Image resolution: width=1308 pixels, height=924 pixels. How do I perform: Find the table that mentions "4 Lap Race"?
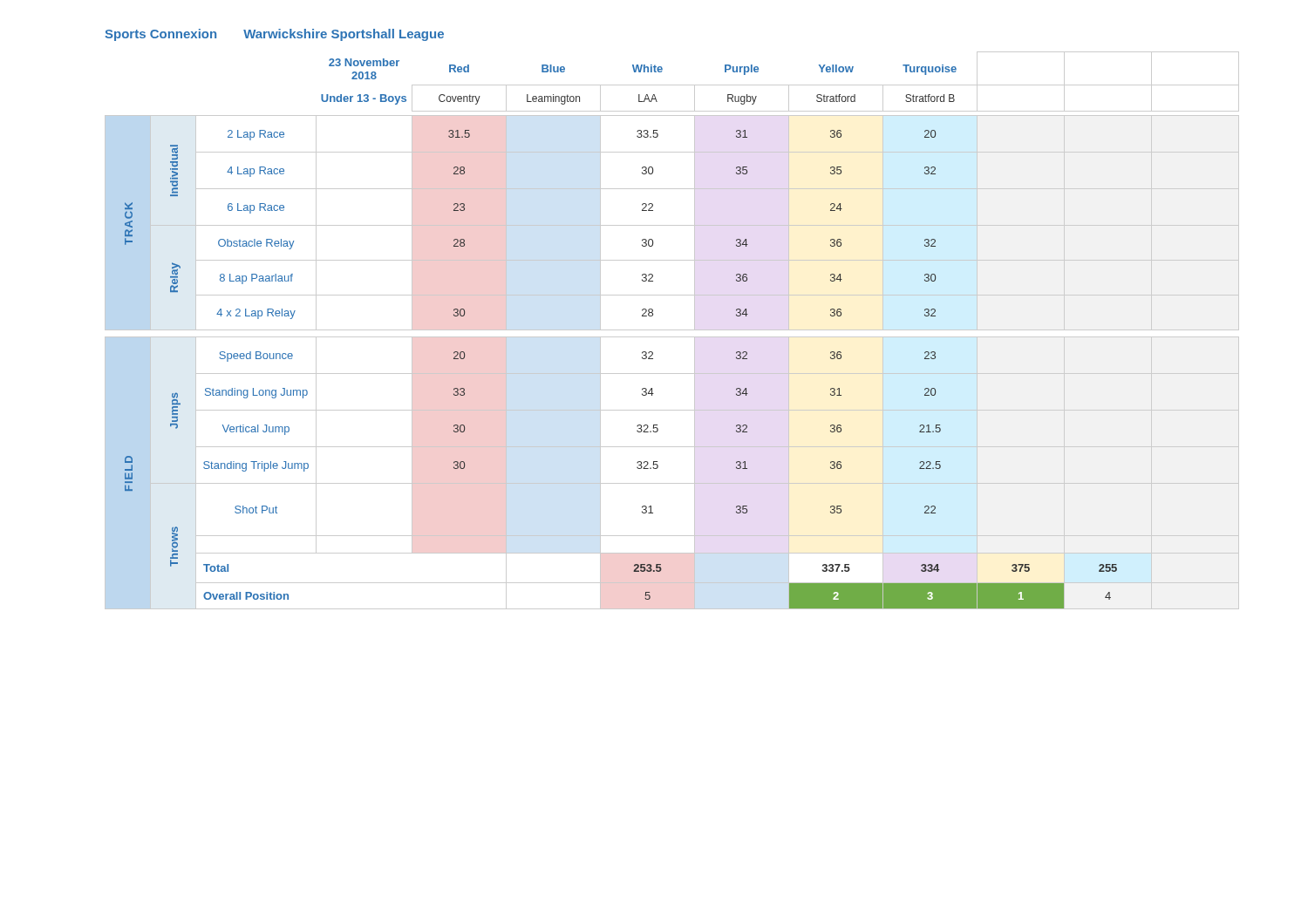coord(663,330)
